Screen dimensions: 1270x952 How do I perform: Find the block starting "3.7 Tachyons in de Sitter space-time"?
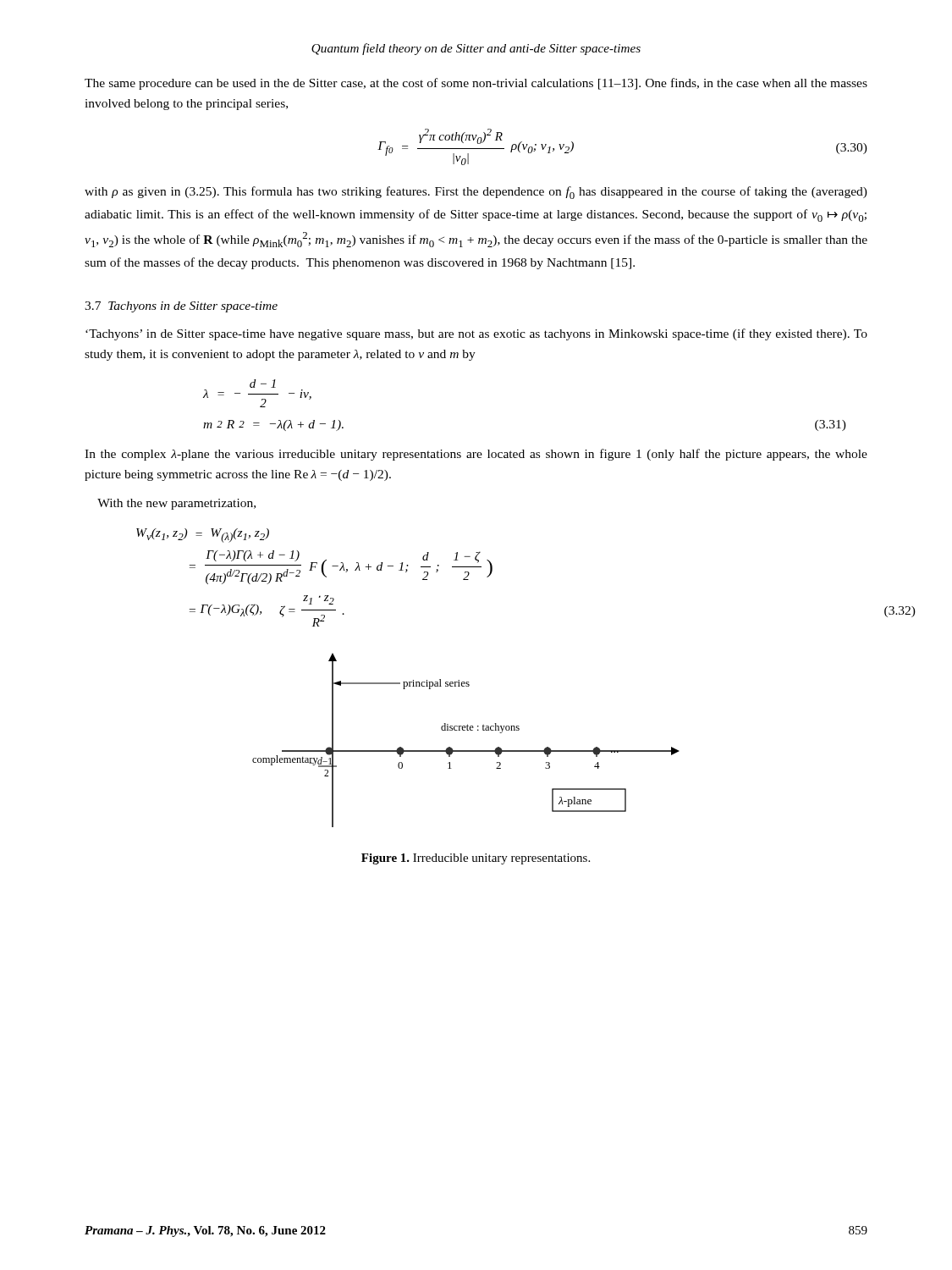(181, 305)
